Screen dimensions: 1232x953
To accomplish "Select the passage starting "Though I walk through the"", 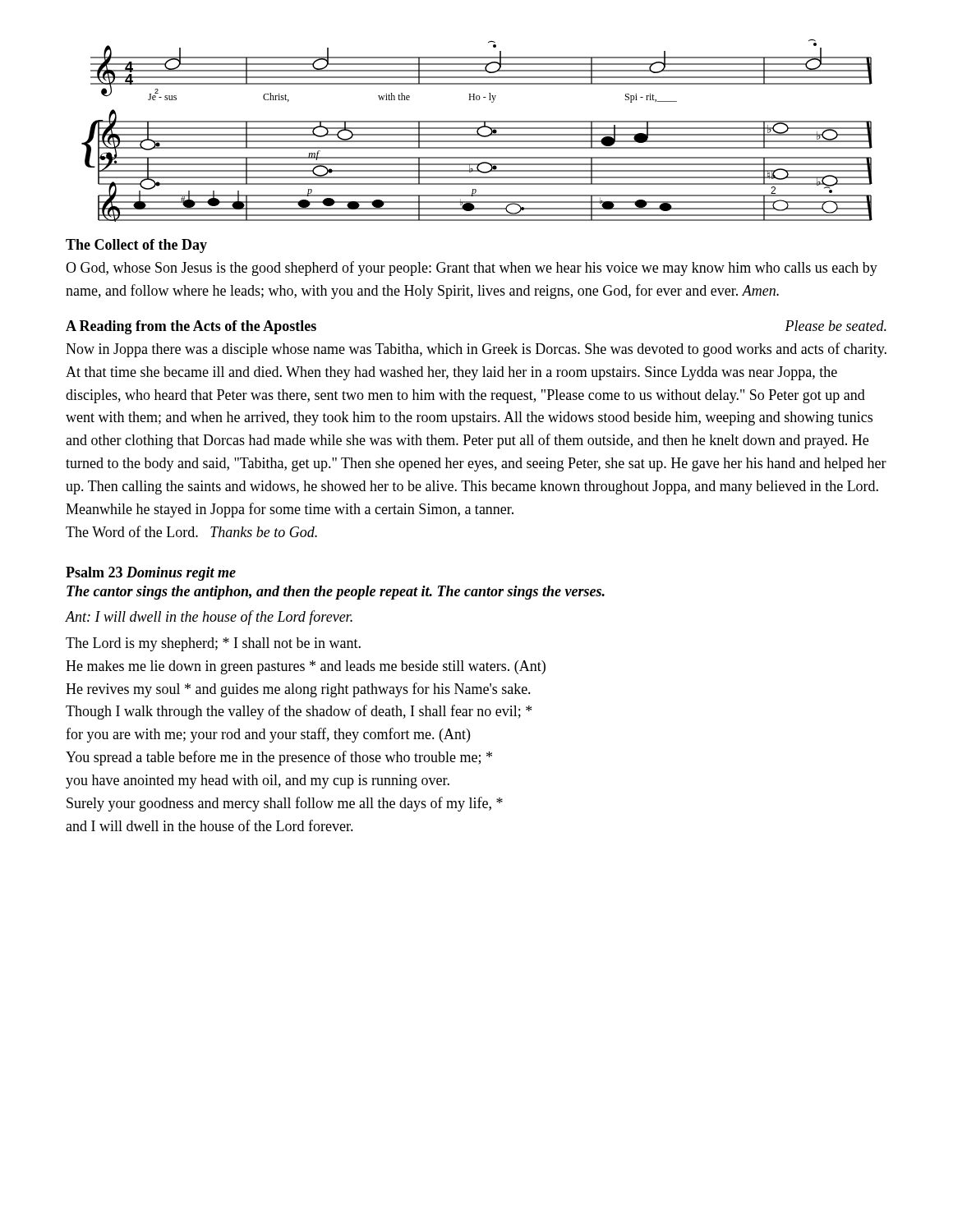I will tap(299, 712).
